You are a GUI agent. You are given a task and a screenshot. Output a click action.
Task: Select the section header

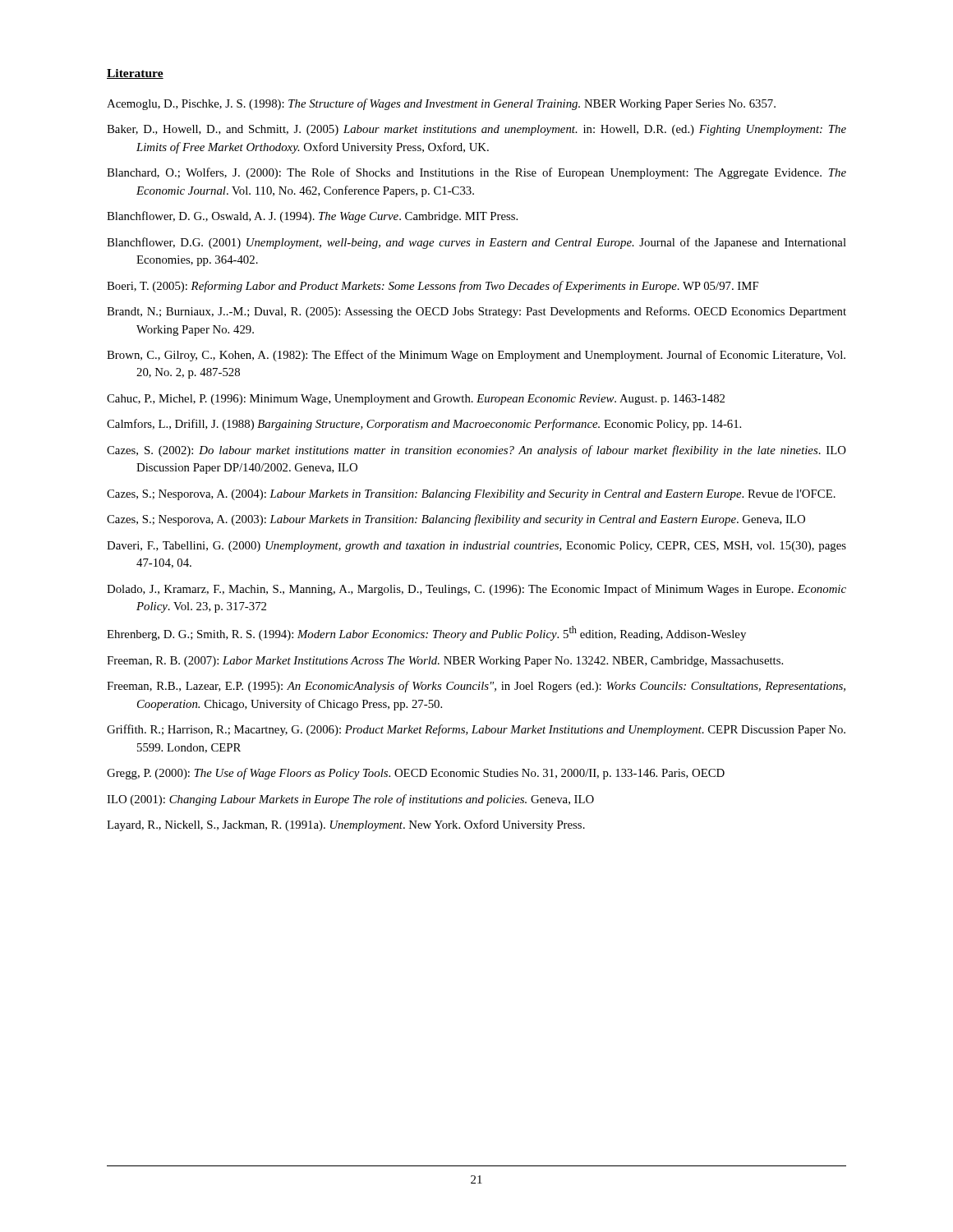pos(135,73)
